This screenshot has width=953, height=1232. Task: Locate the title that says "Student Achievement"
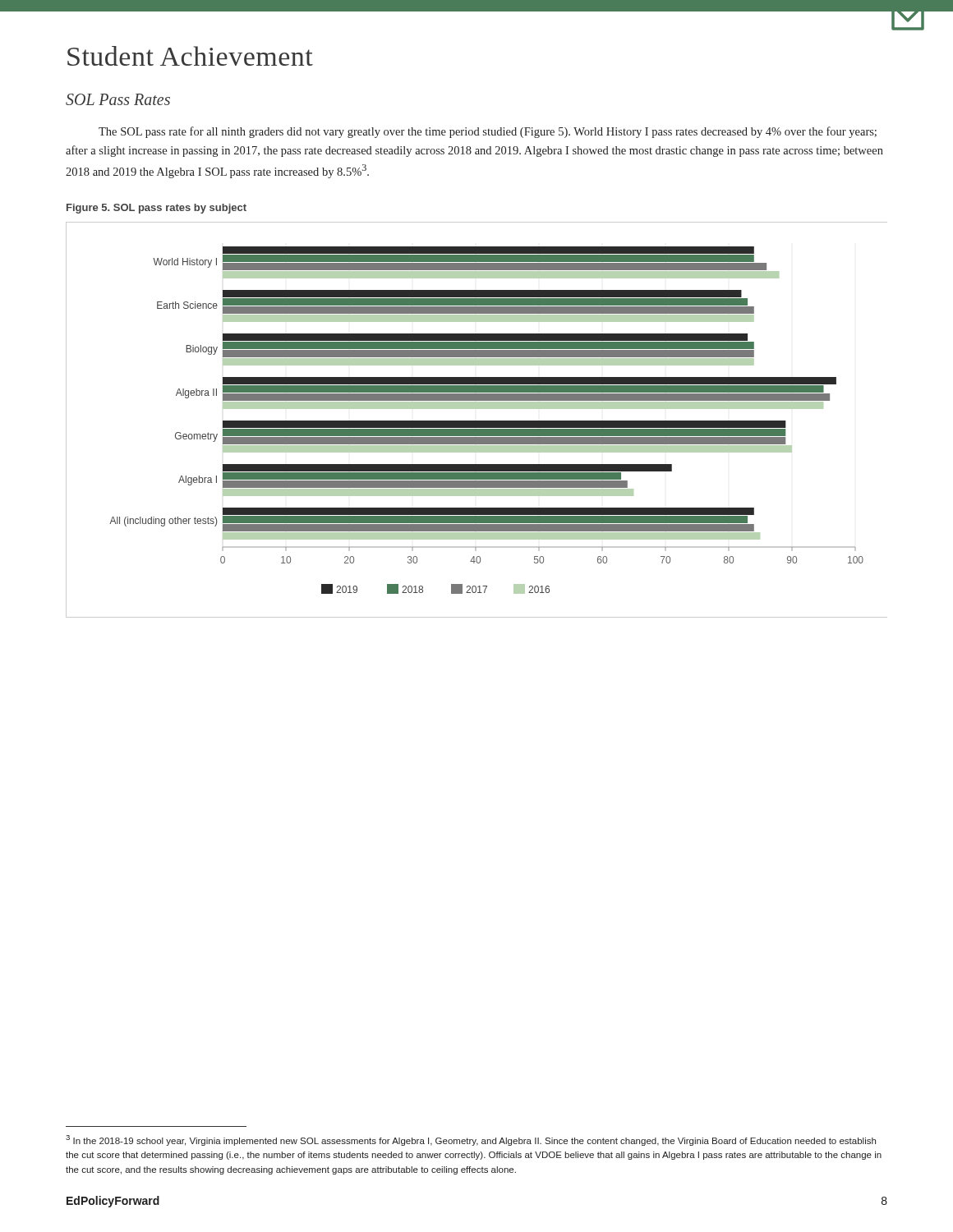[190, 56]
